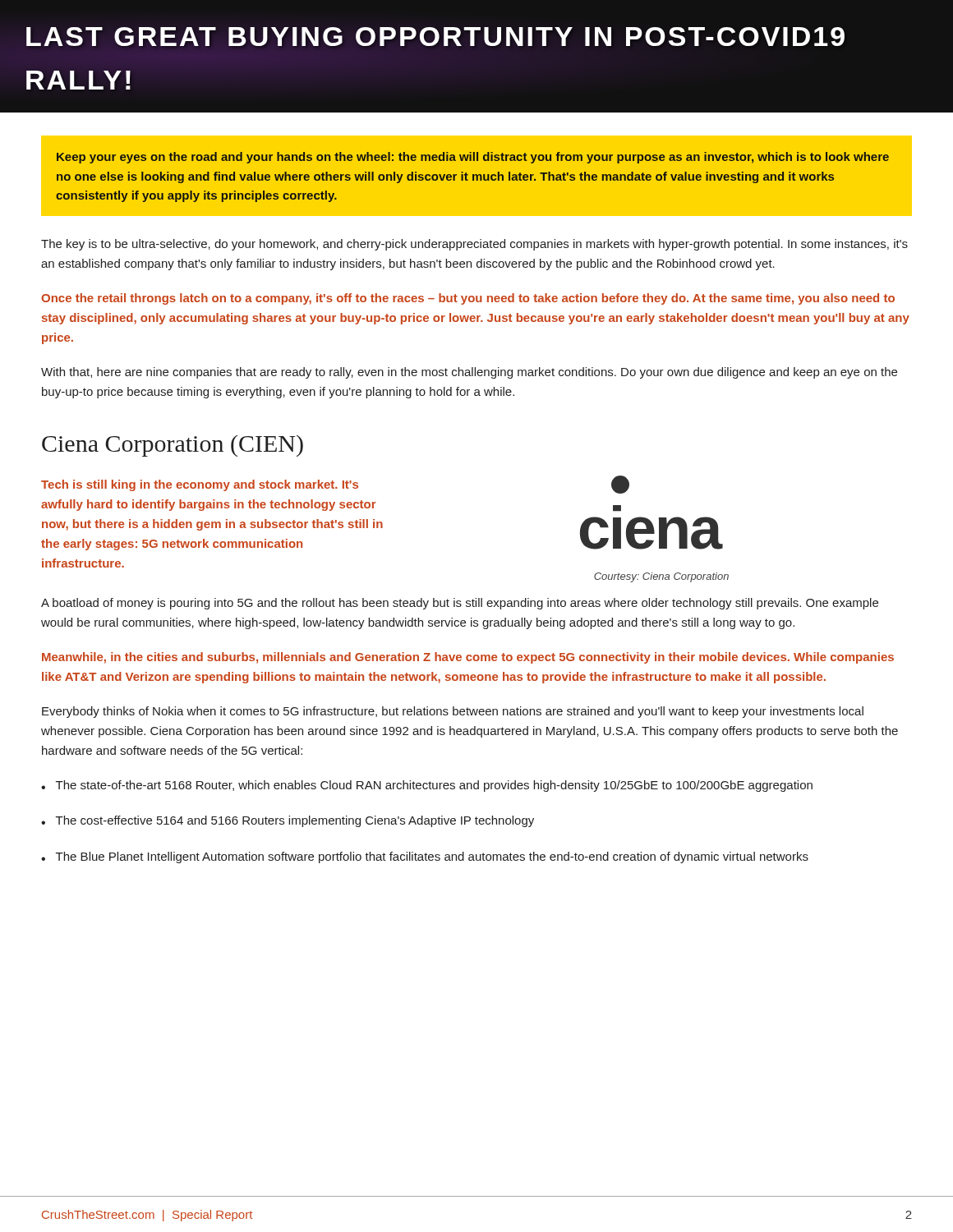Navigate to the element starting "Ciena Corporation (CIEN)"
This screenshot has width=953, height=1232.
point(172,443)
